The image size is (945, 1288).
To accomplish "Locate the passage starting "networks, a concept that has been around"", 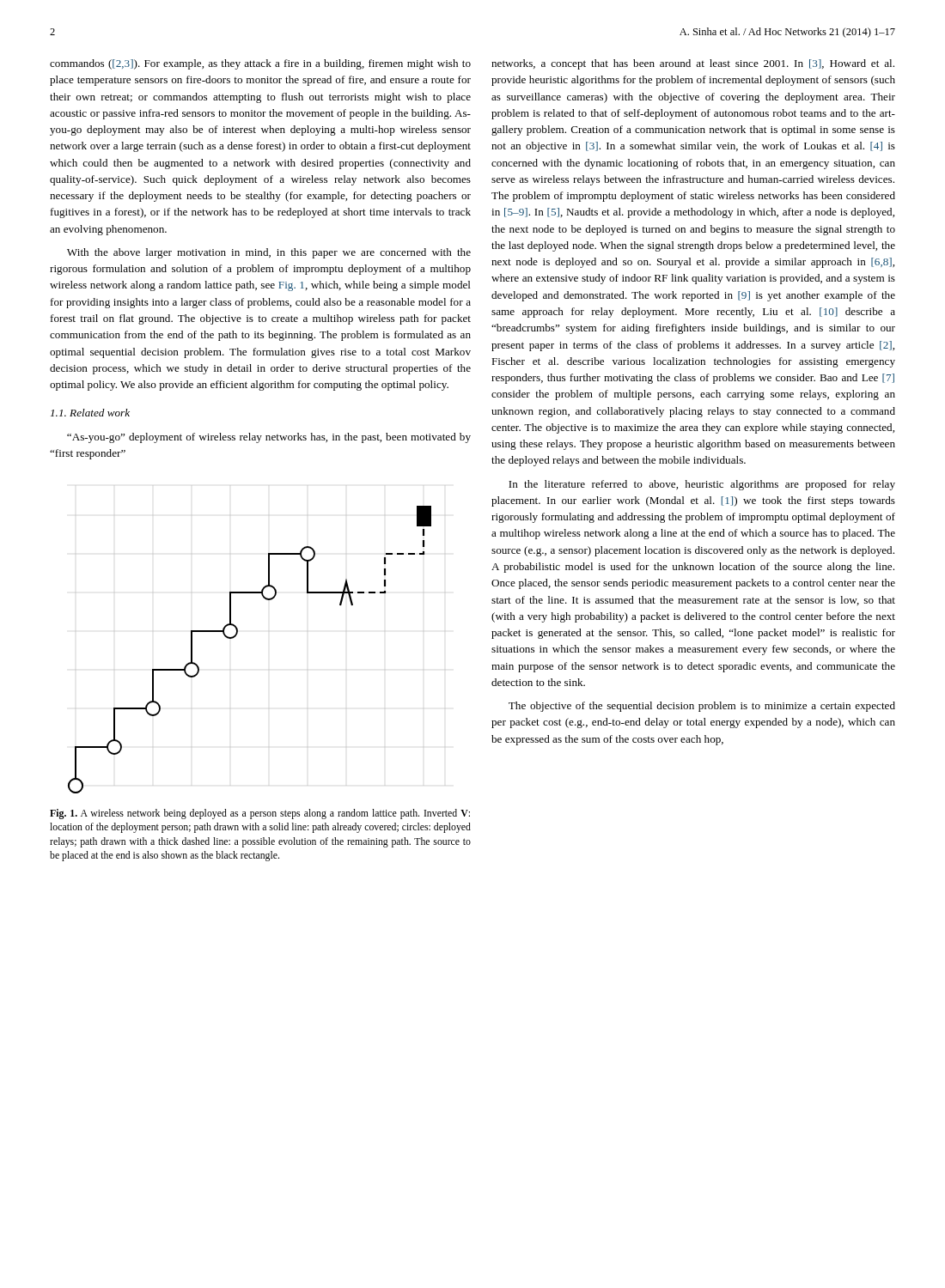I will coord(693,262).
